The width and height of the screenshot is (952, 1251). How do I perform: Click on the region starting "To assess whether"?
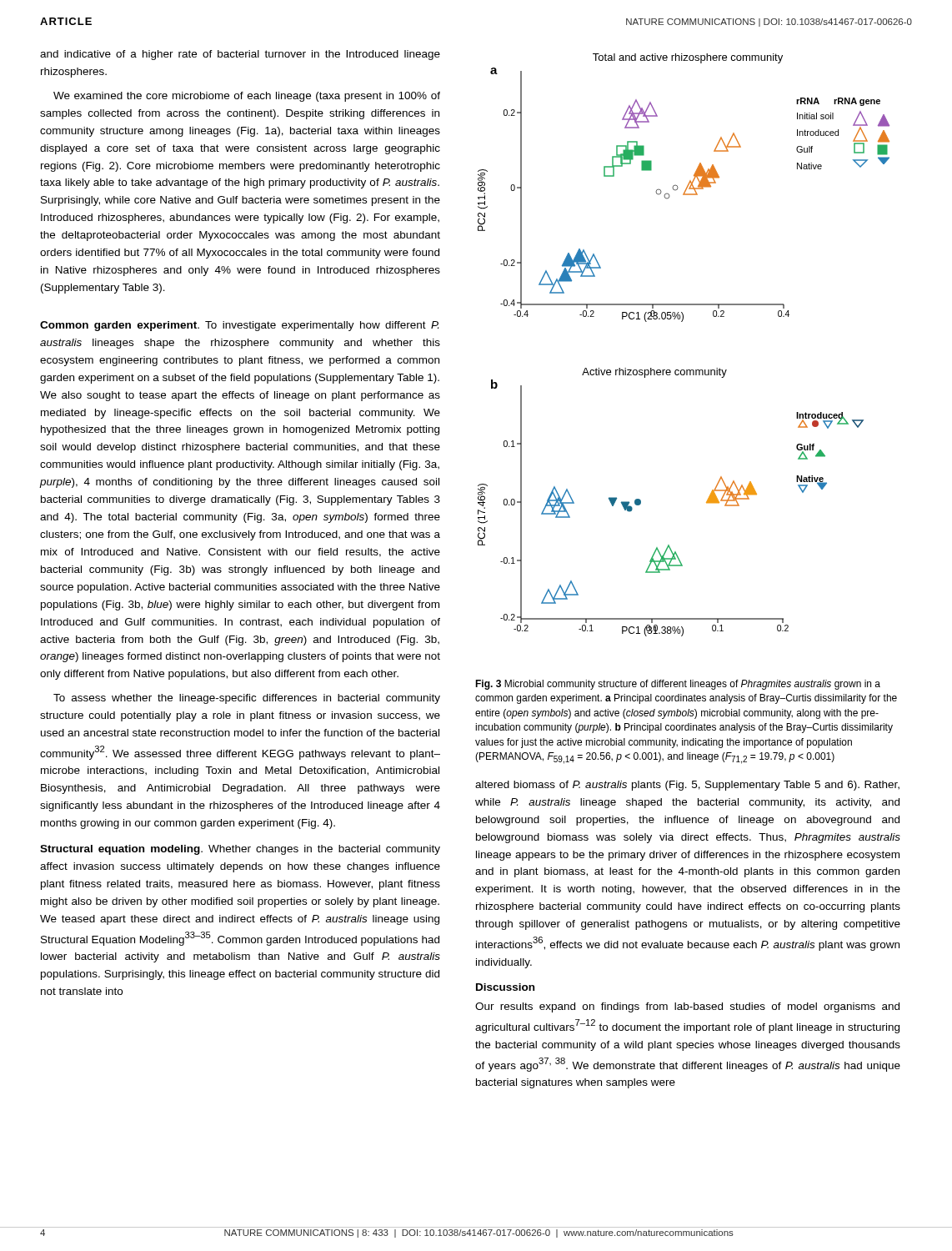point(240,761)
